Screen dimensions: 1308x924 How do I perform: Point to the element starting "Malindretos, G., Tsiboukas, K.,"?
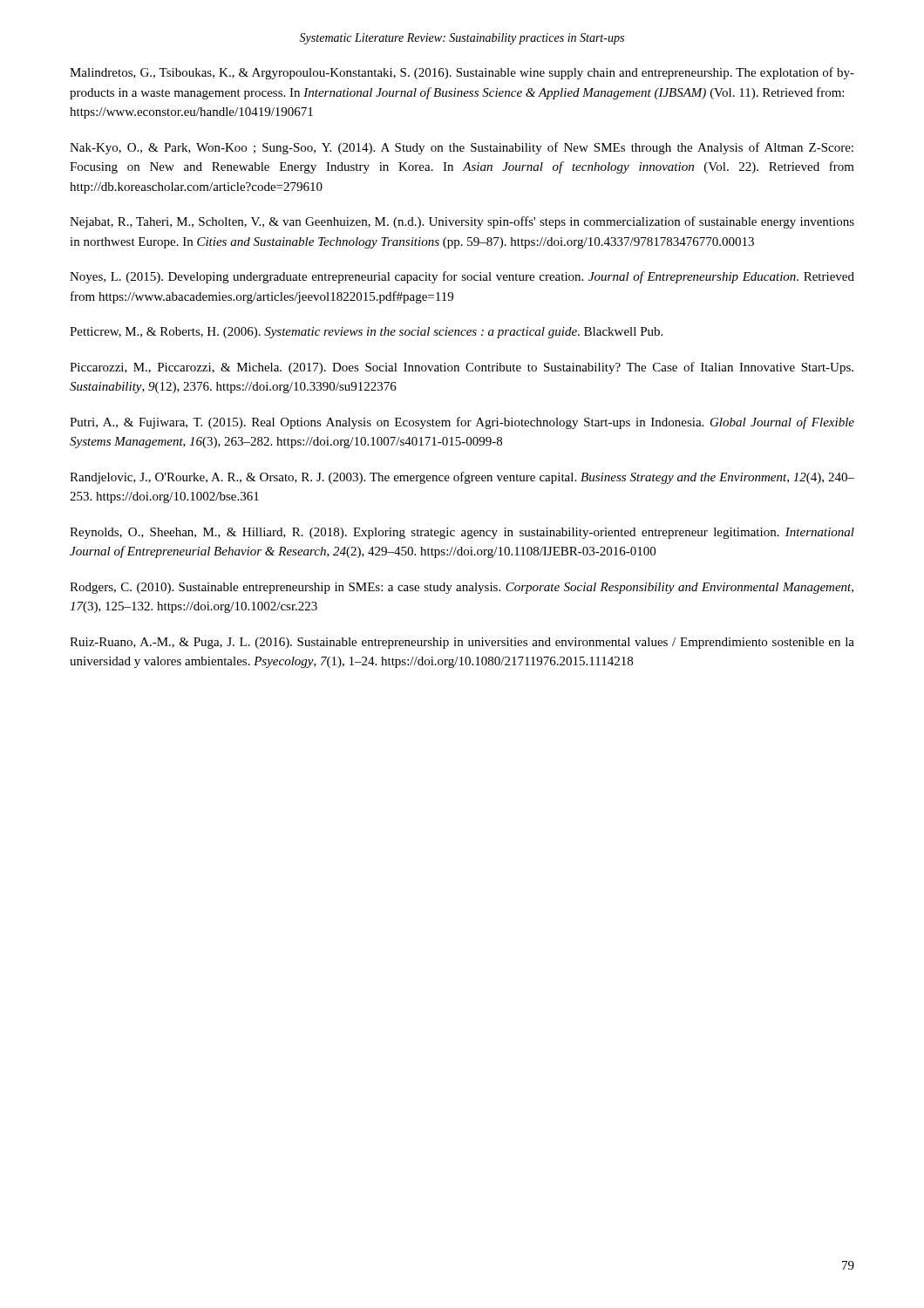462,92
